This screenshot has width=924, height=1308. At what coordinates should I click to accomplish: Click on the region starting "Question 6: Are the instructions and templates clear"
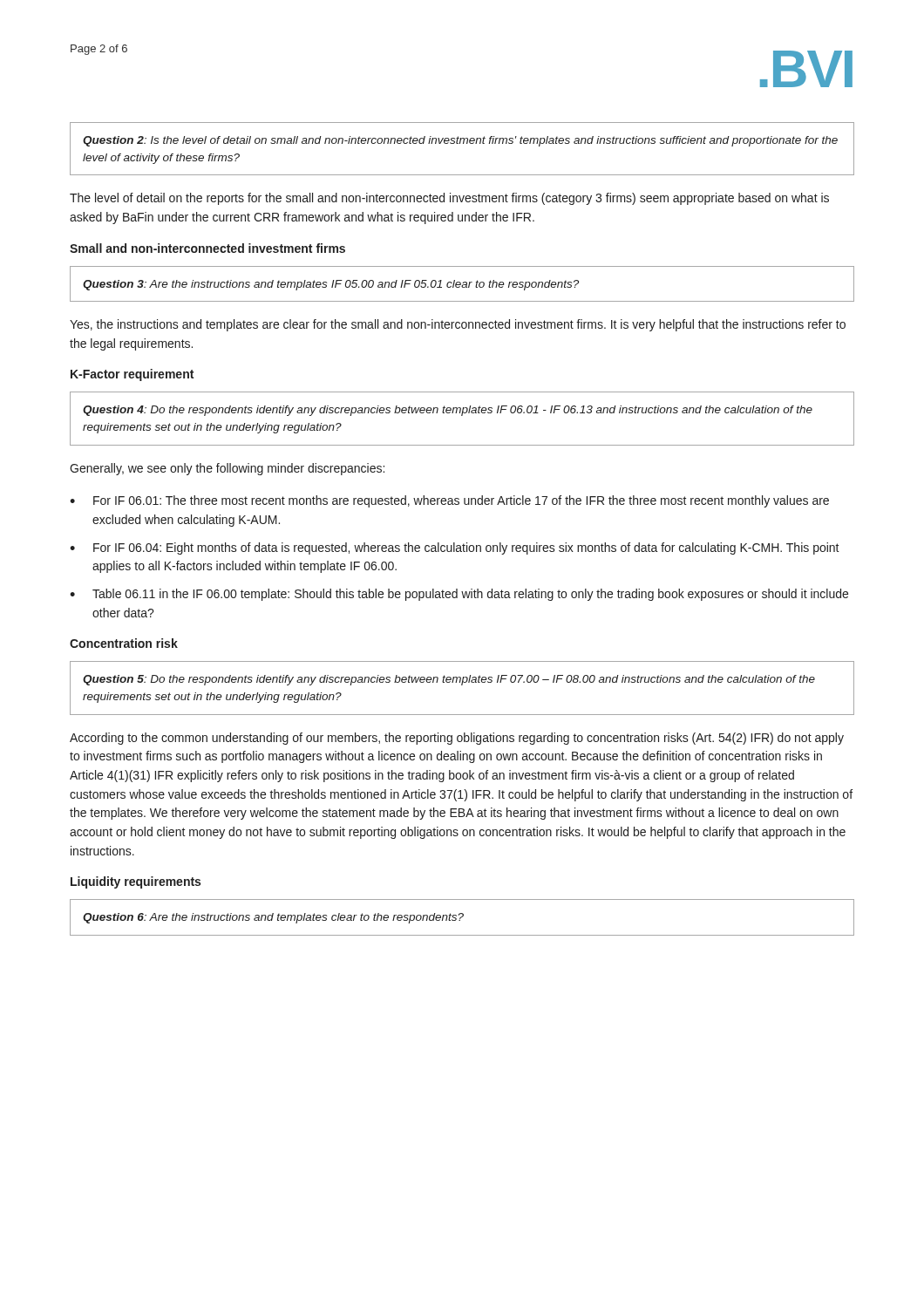(462, 917)
